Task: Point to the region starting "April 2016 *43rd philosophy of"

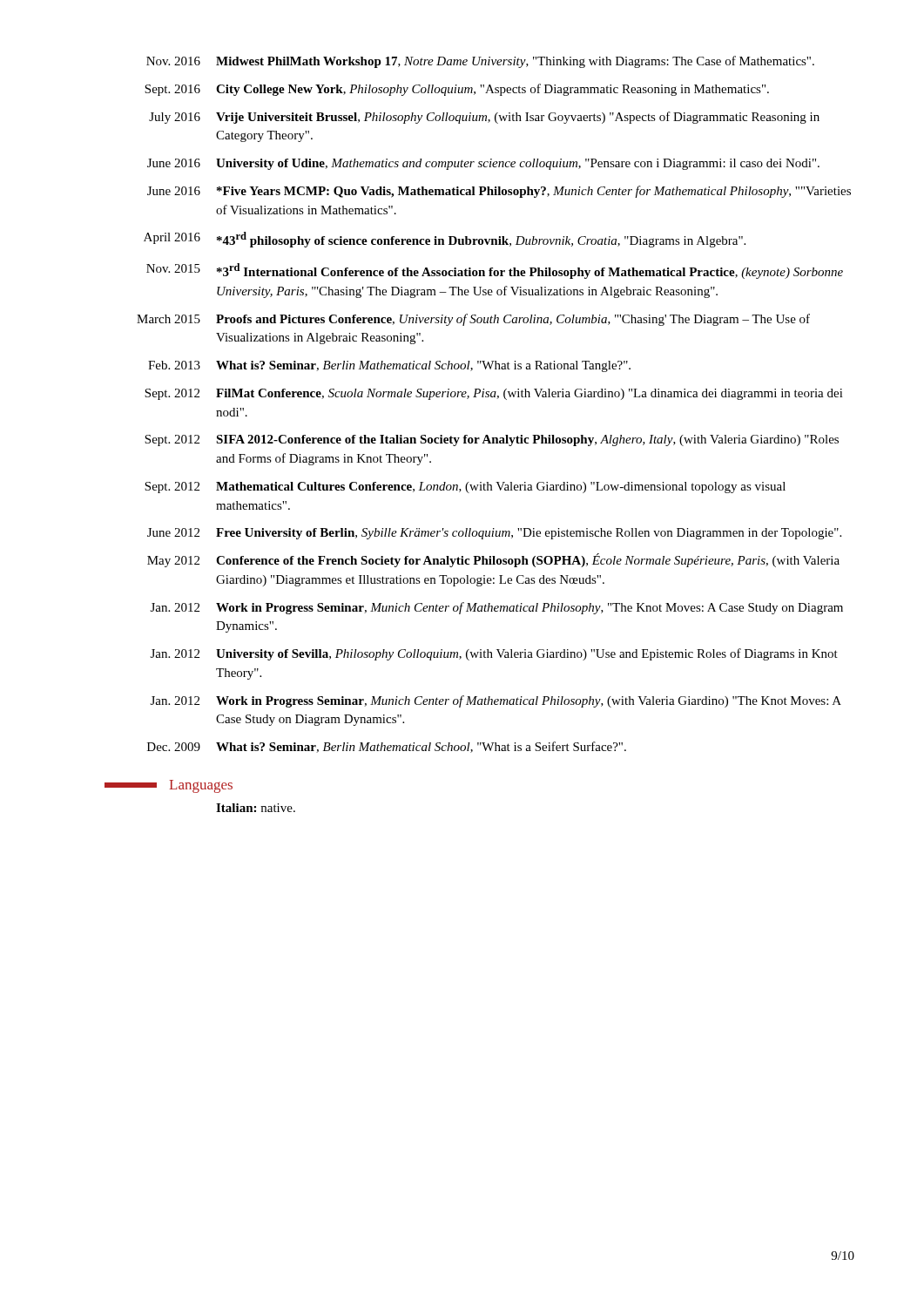Action: (479, 240)
